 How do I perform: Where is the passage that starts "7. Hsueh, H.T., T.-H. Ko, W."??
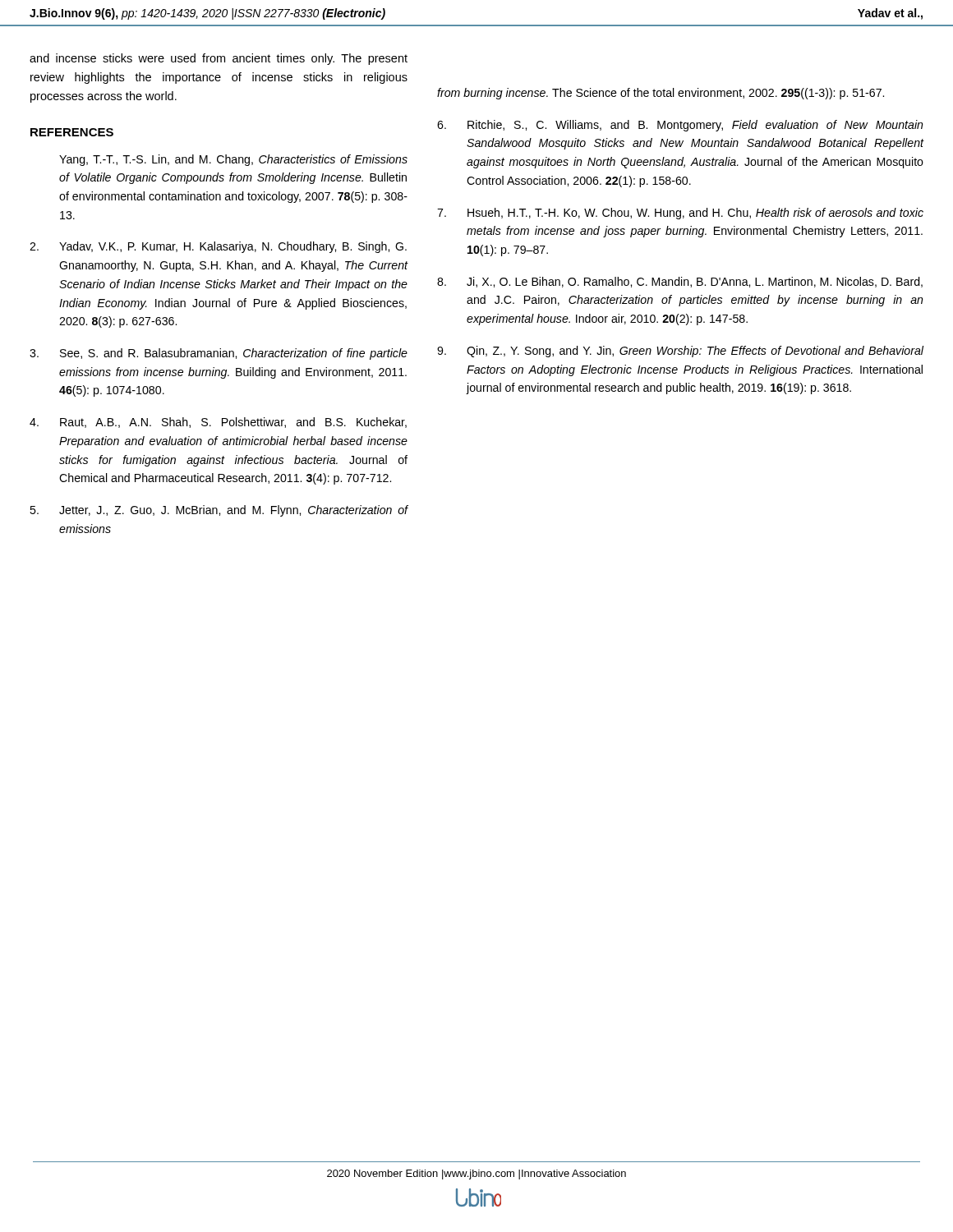click(x=680, y=231)
